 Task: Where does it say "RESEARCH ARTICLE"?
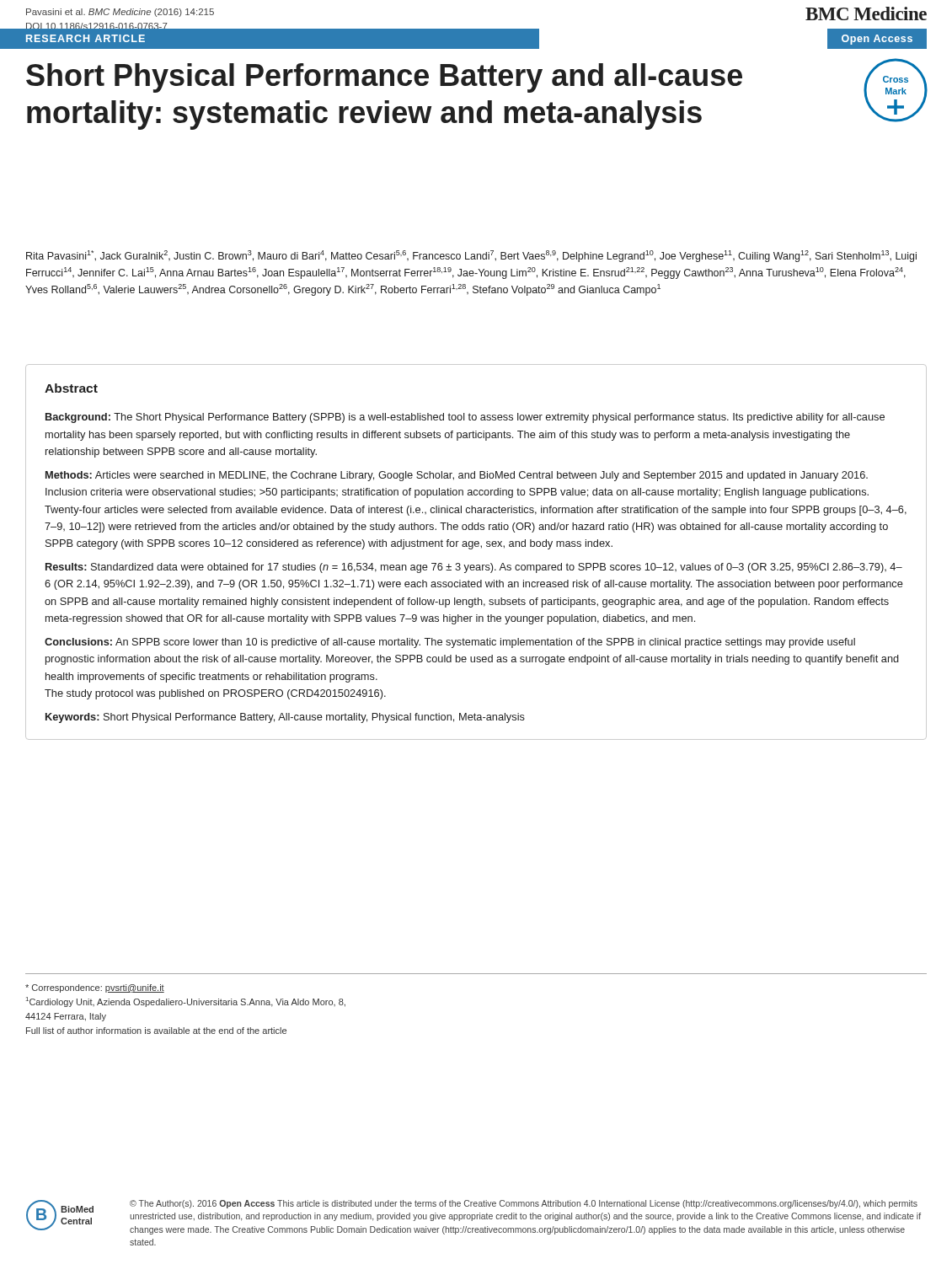[86, 39]
